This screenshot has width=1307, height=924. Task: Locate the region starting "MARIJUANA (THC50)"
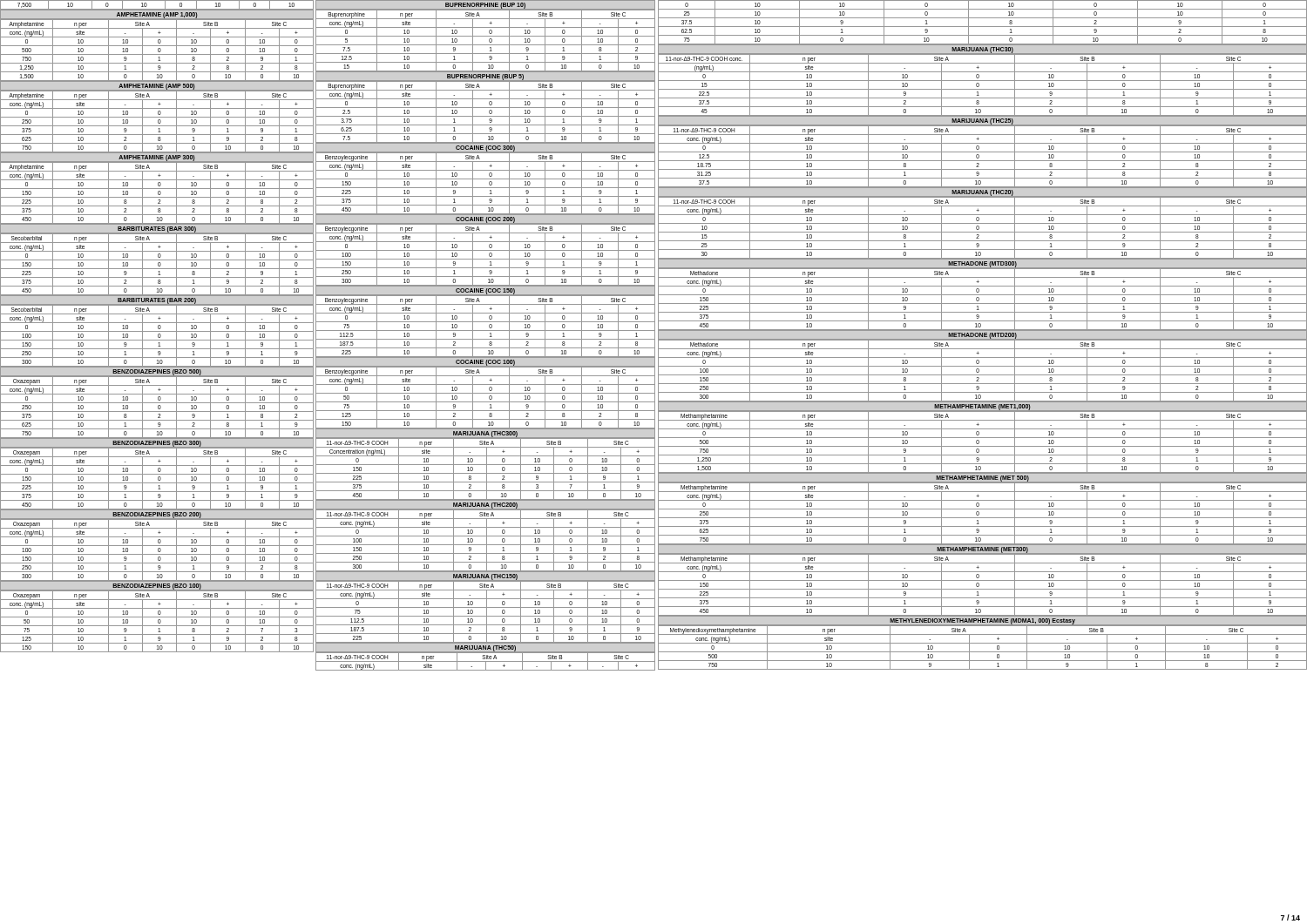pos(485,647)
